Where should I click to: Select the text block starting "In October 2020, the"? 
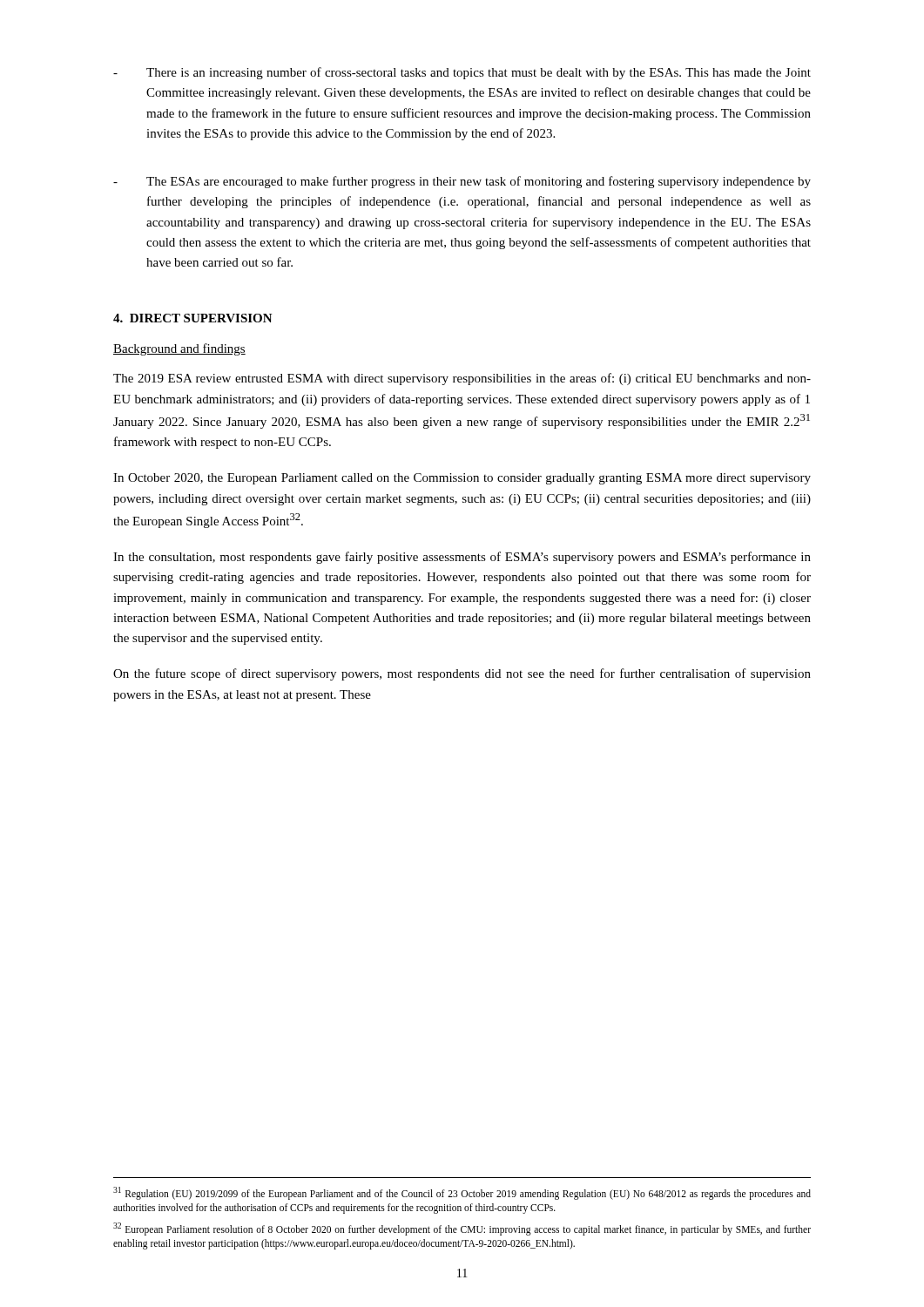click(462, 499)
